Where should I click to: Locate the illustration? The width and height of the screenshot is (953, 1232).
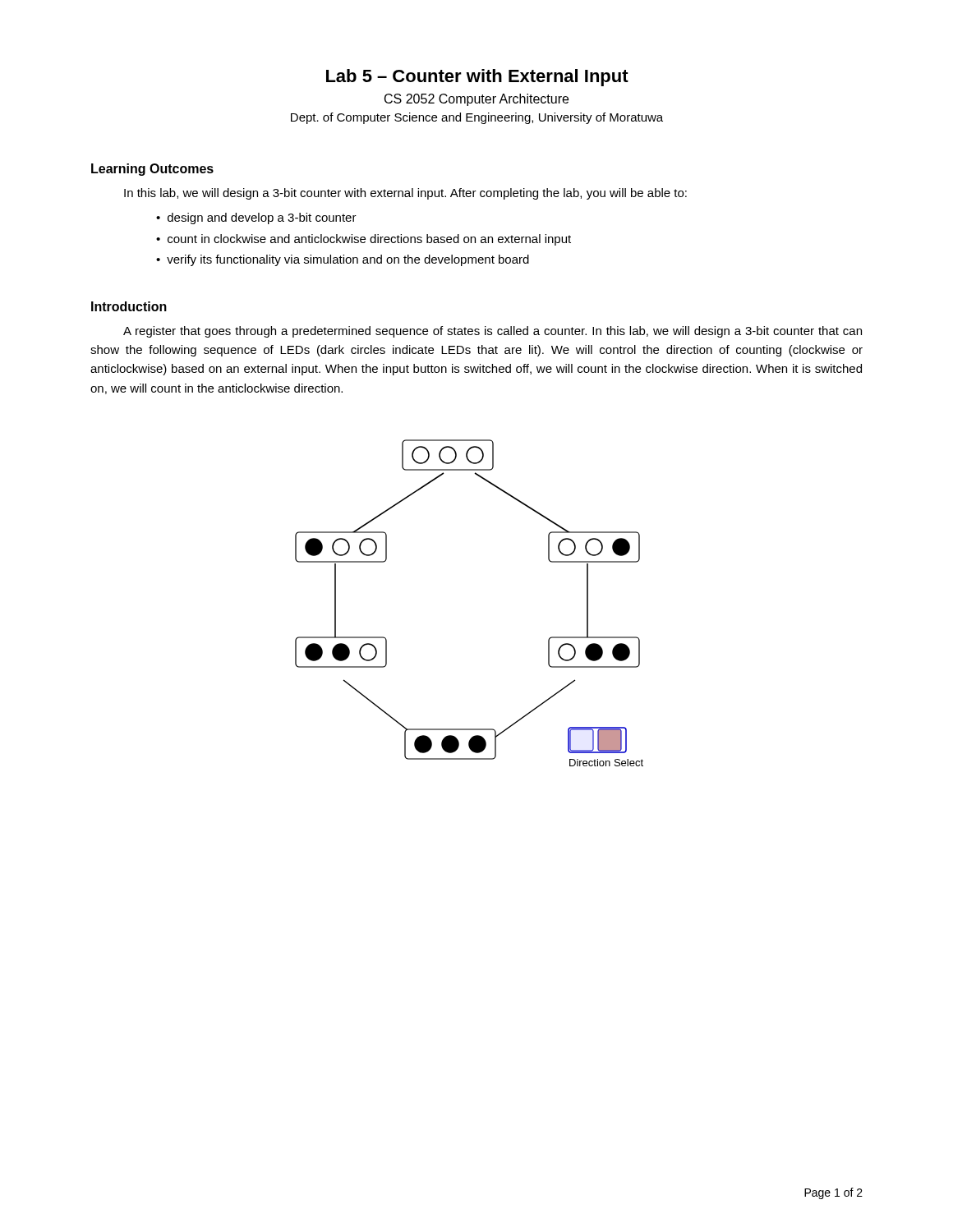pos(476,606)
